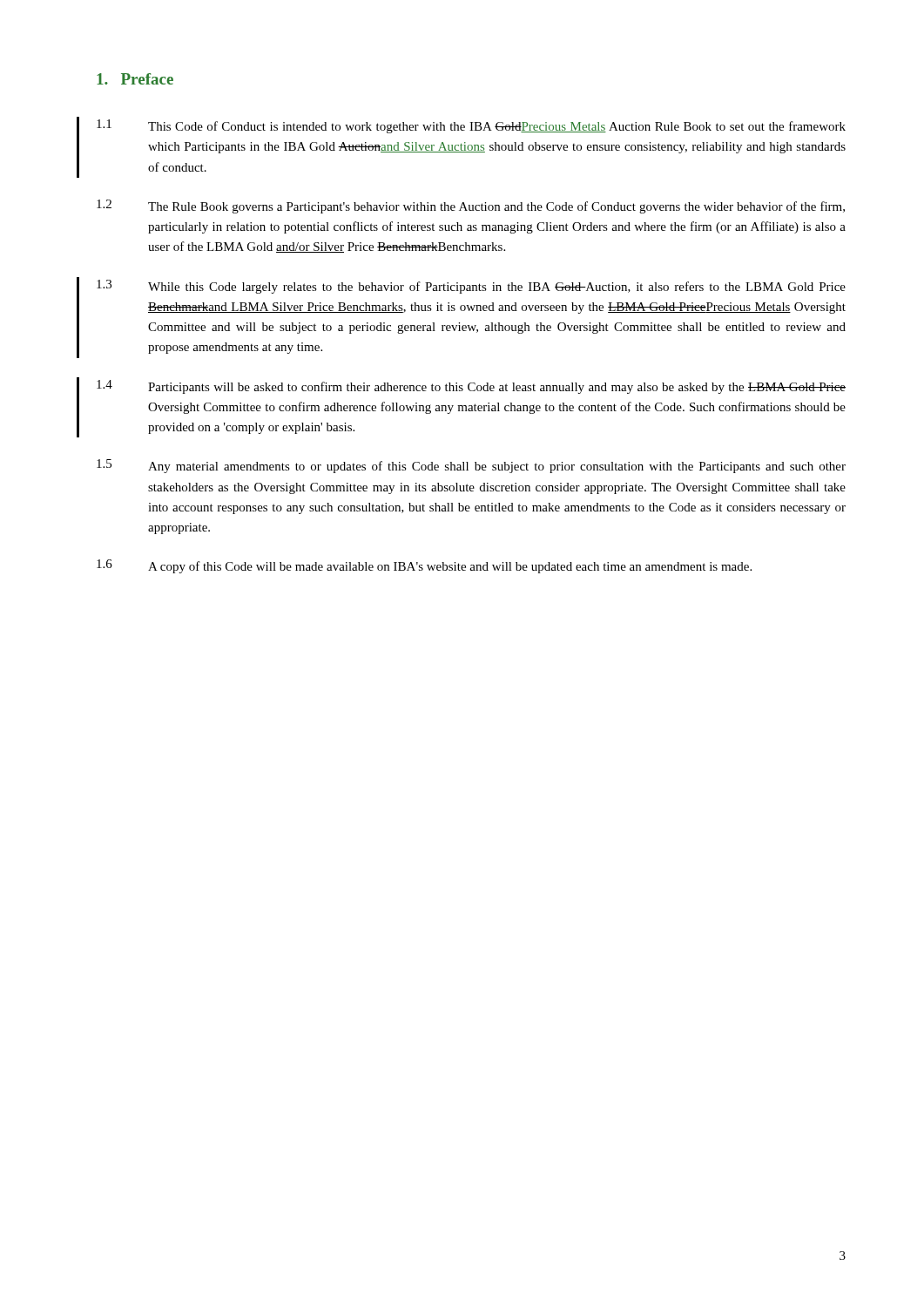Locate the list item that says "2 The Rule Book governs"
Viewport: 924px width, 1307px height.
click(x=471, y=227)
